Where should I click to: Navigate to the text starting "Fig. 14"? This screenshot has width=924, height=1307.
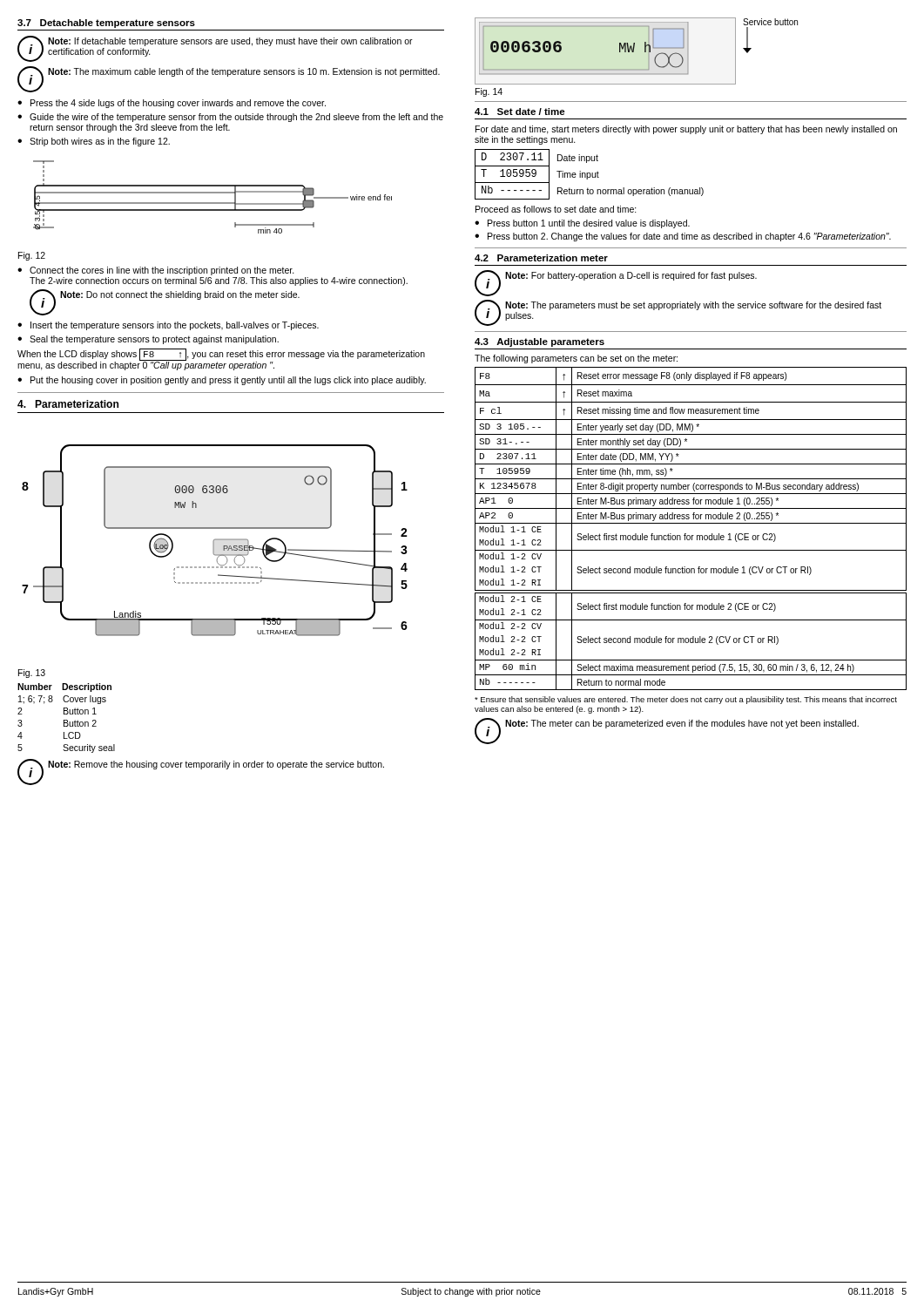point(489,91)
